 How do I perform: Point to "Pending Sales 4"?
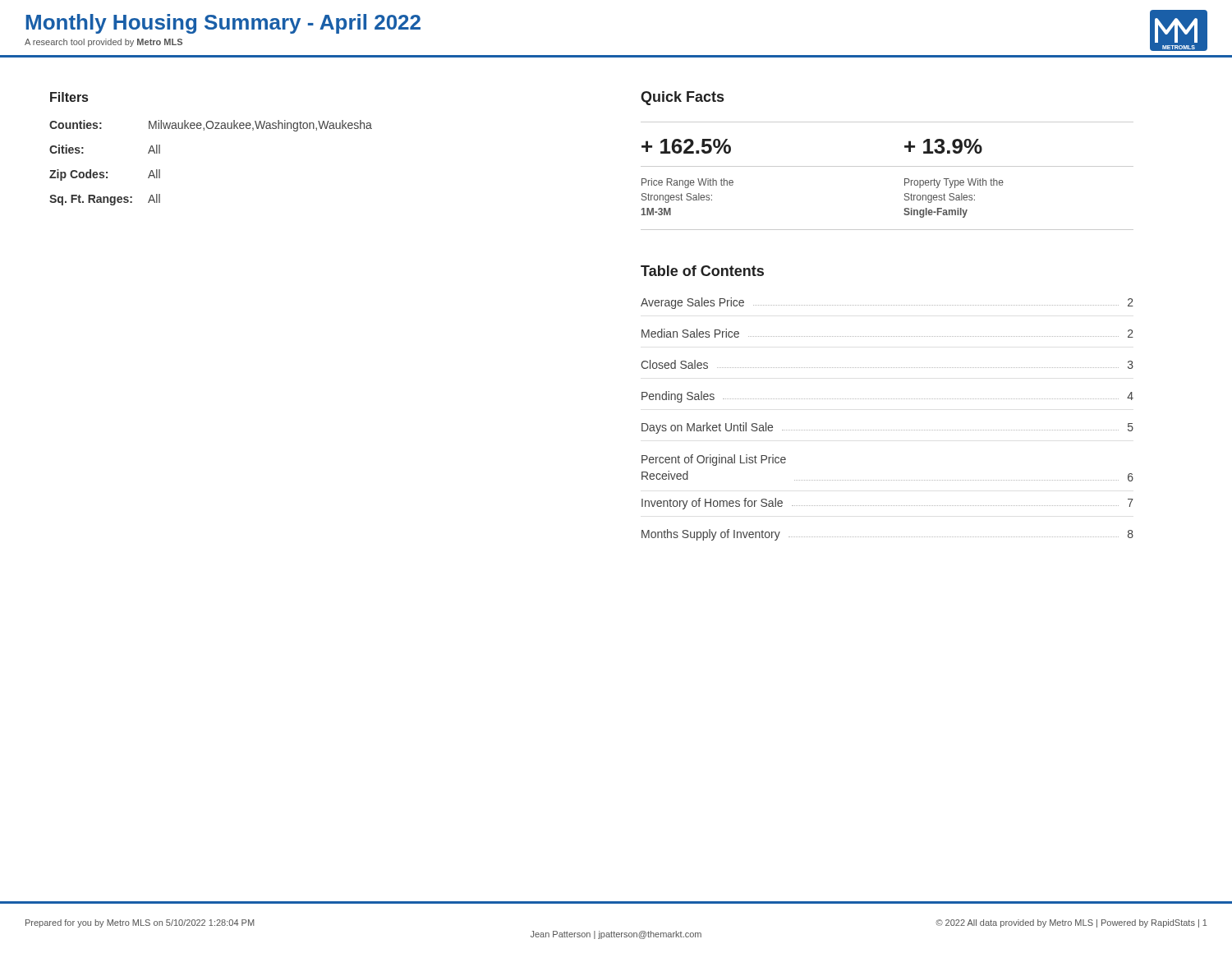[887, 396]
